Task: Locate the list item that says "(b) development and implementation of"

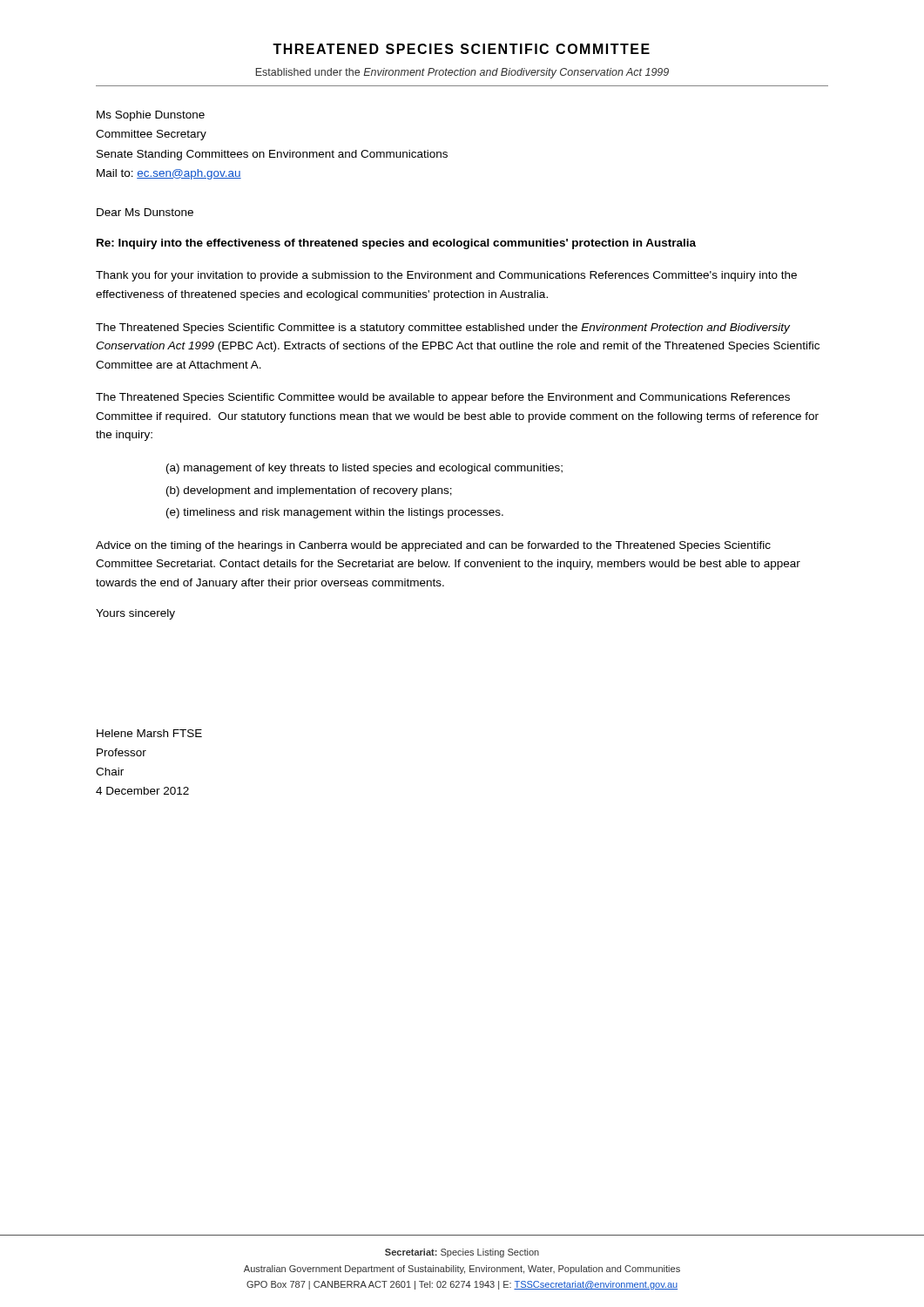Action: 309,490
